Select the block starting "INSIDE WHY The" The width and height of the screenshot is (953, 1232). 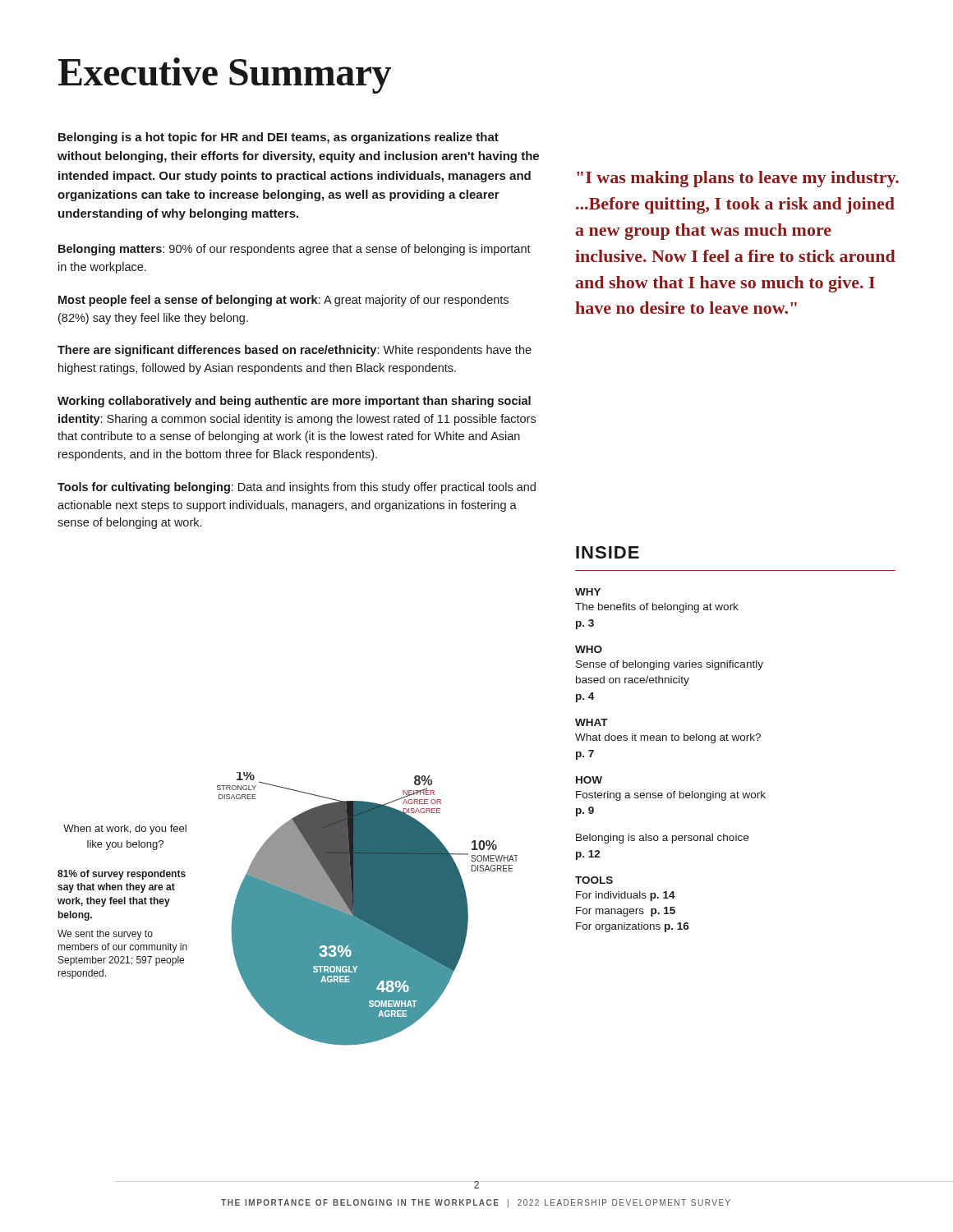[735, 738]
